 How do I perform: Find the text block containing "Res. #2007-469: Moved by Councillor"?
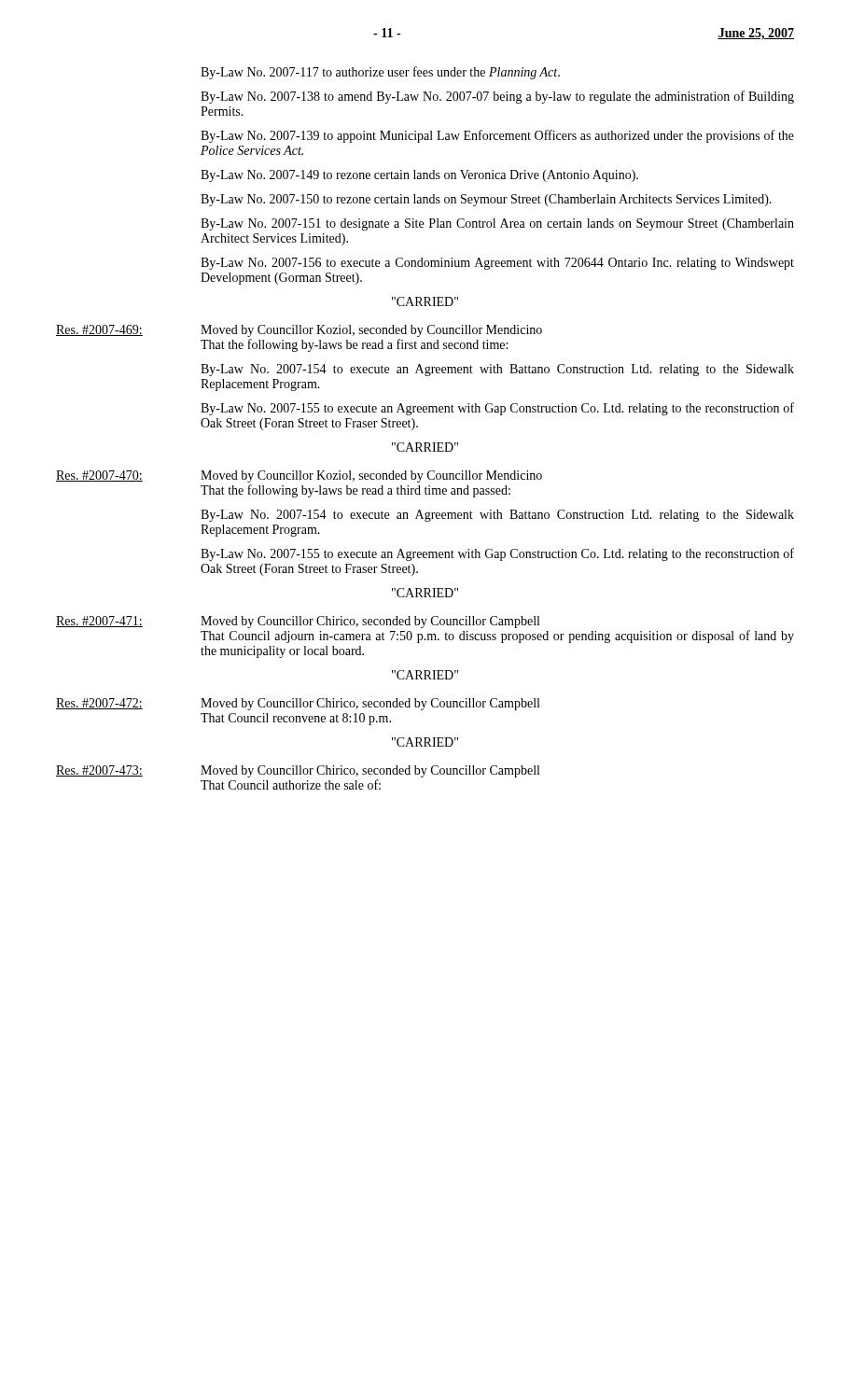pyautogui.click(x=425, y=338)
